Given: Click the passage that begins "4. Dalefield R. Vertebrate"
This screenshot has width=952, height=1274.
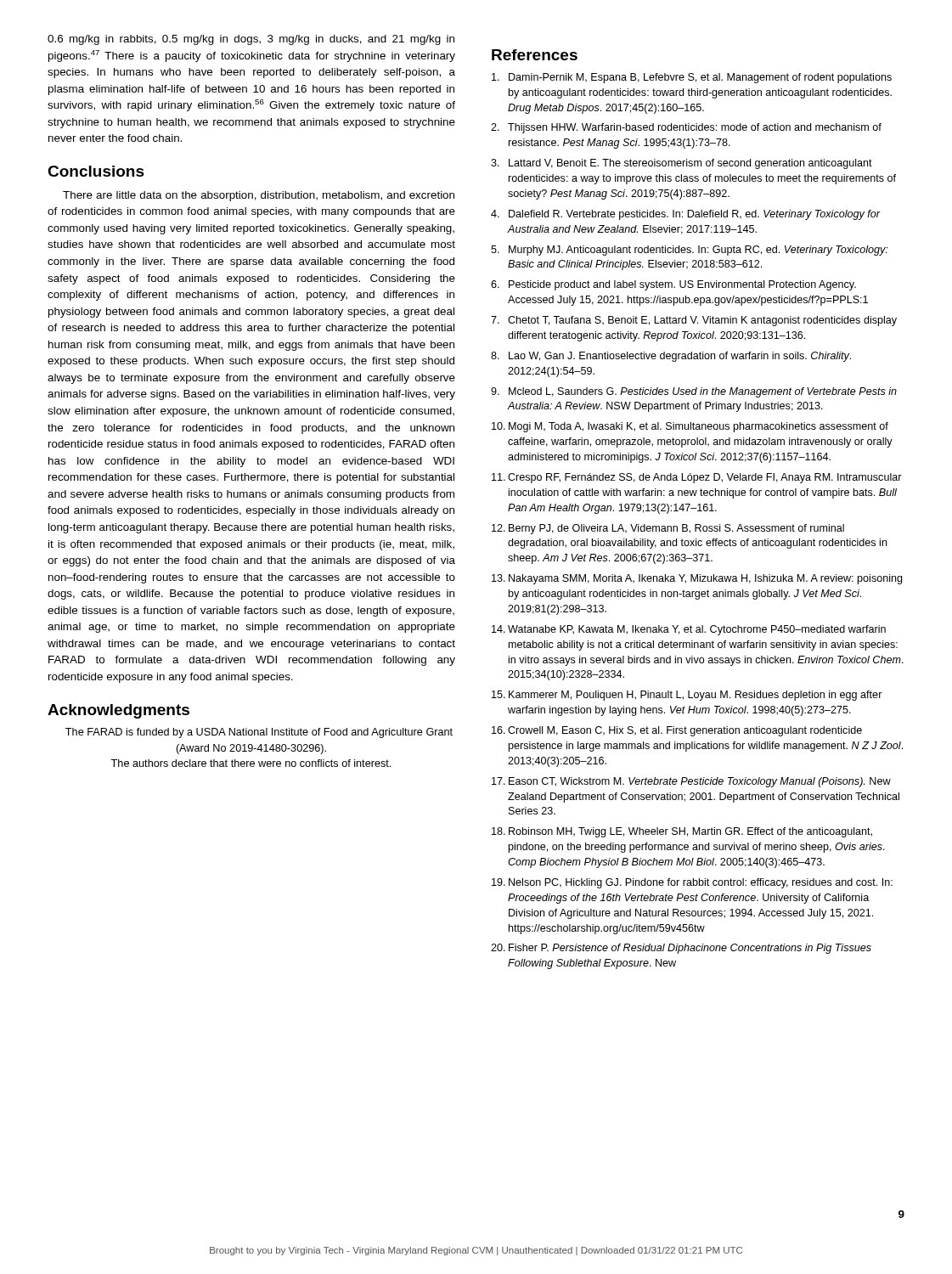Looking at the screenshot, I should (698, 222).
